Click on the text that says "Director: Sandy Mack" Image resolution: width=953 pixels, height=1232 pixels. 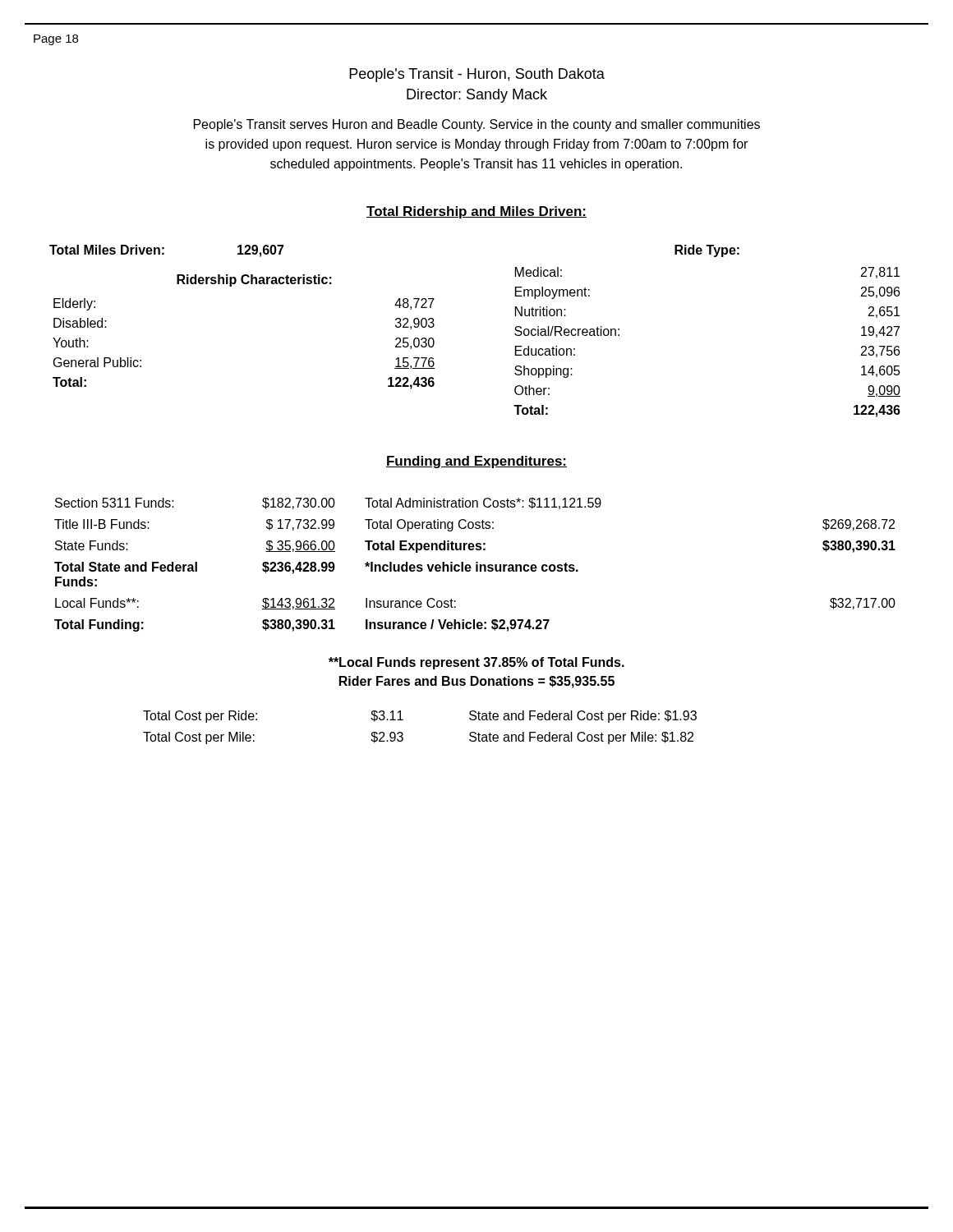tap(476, 94)
